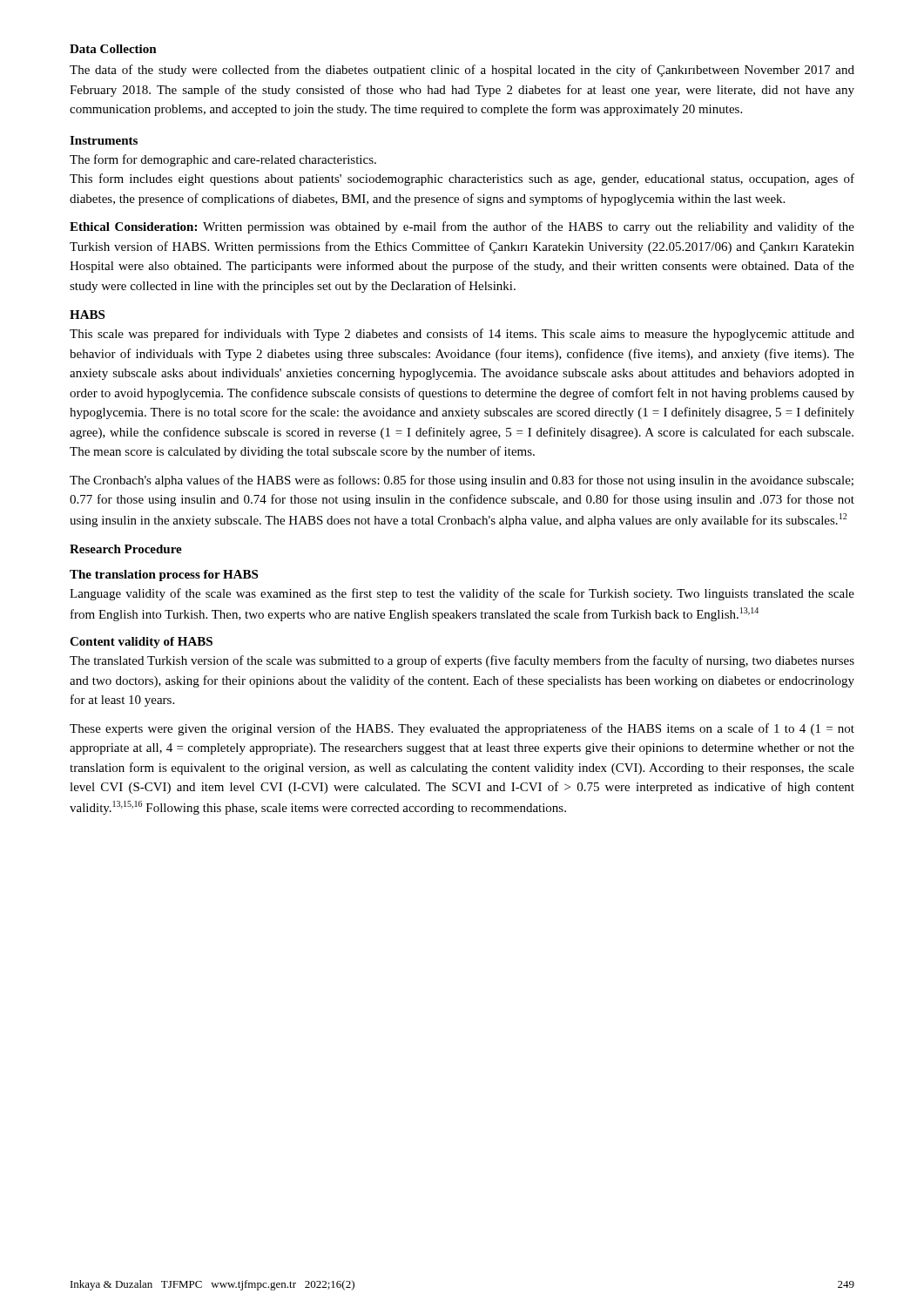924x1307 pixels.
Task: Navigate to the text block starting "The form for demographic and care-related"
Action: [x=223, y=160]
